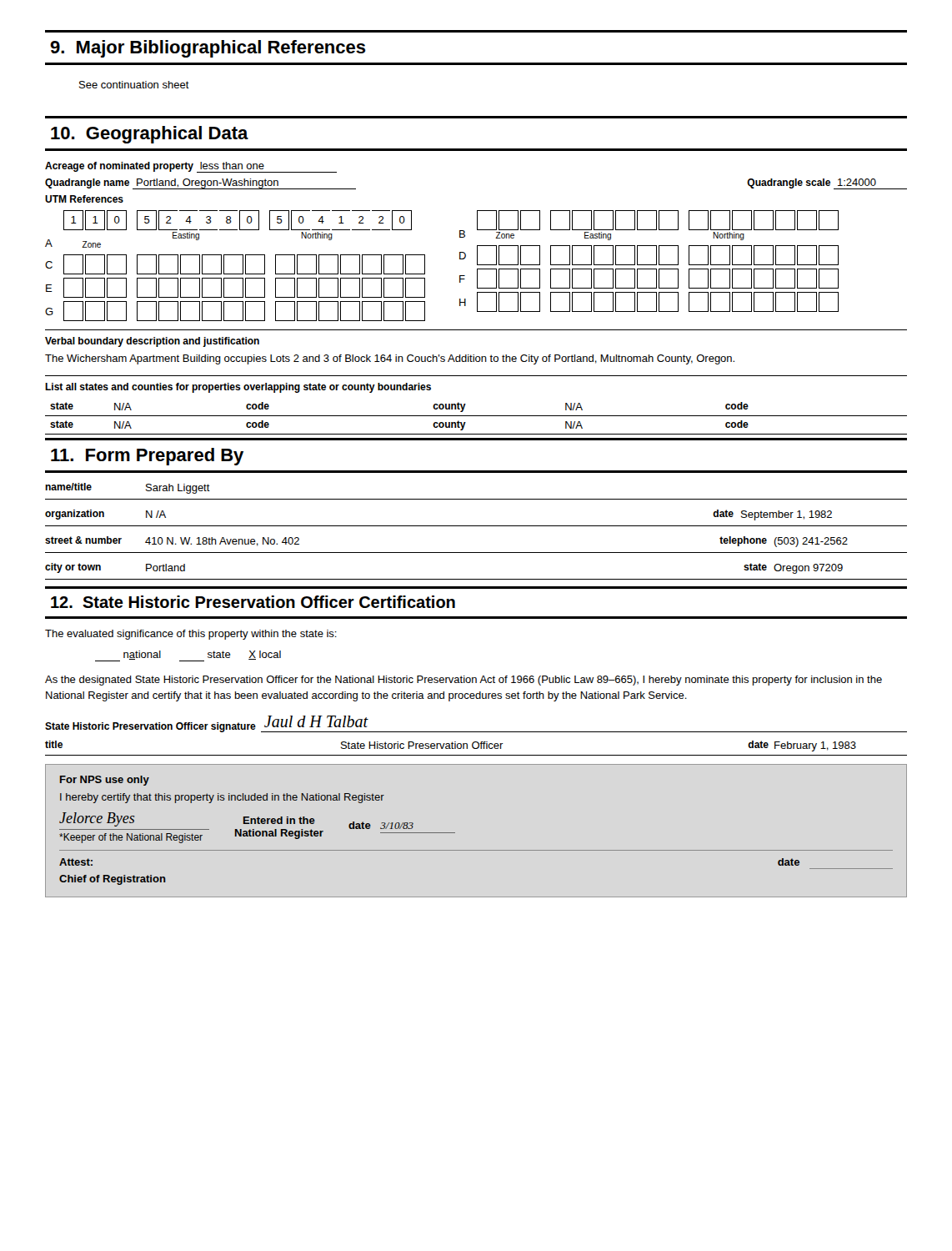Locate the region starting "UTM References"
952x1251 pixels.
(84, 199)
